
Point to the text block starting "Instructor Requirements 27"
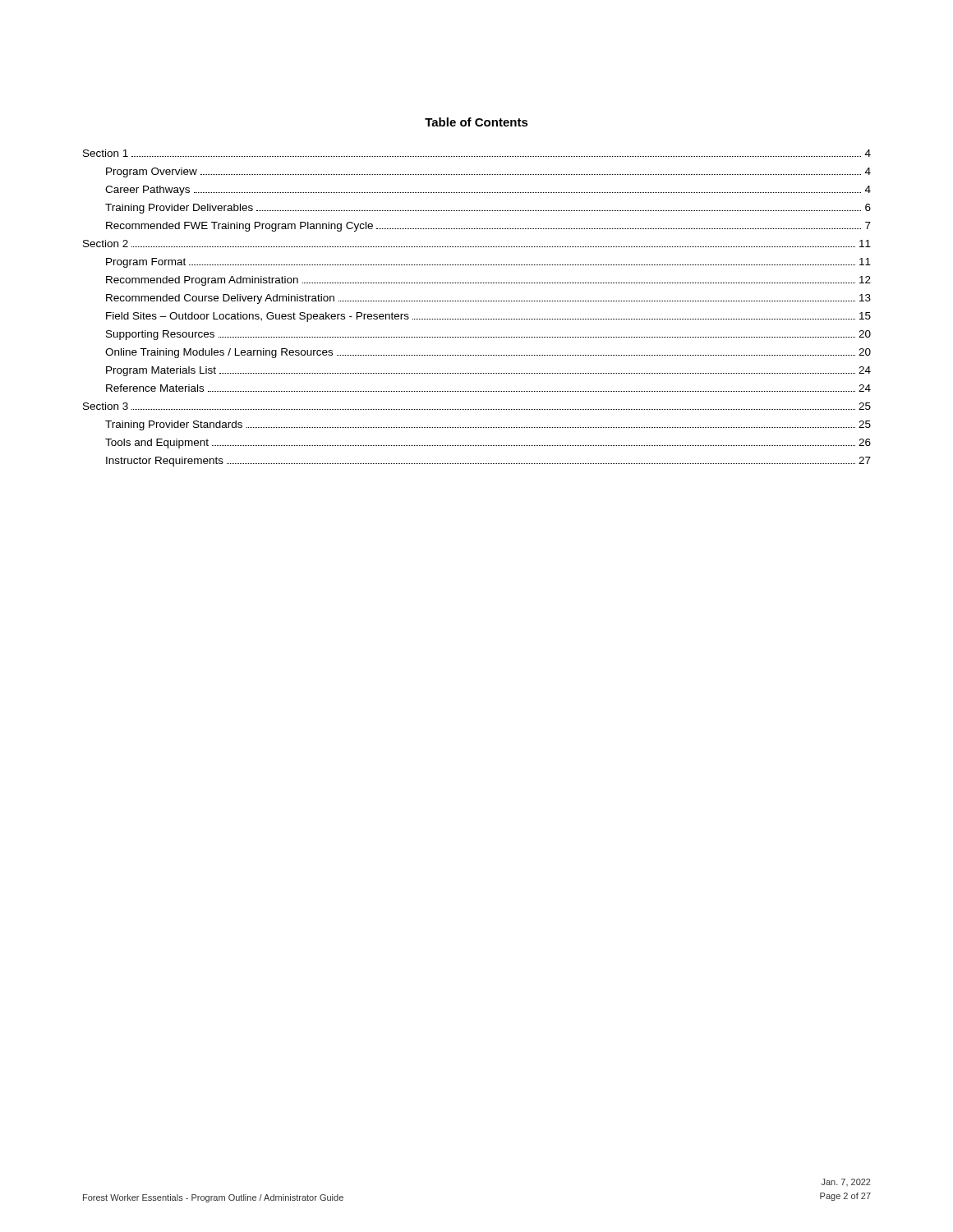click(488, 460)
